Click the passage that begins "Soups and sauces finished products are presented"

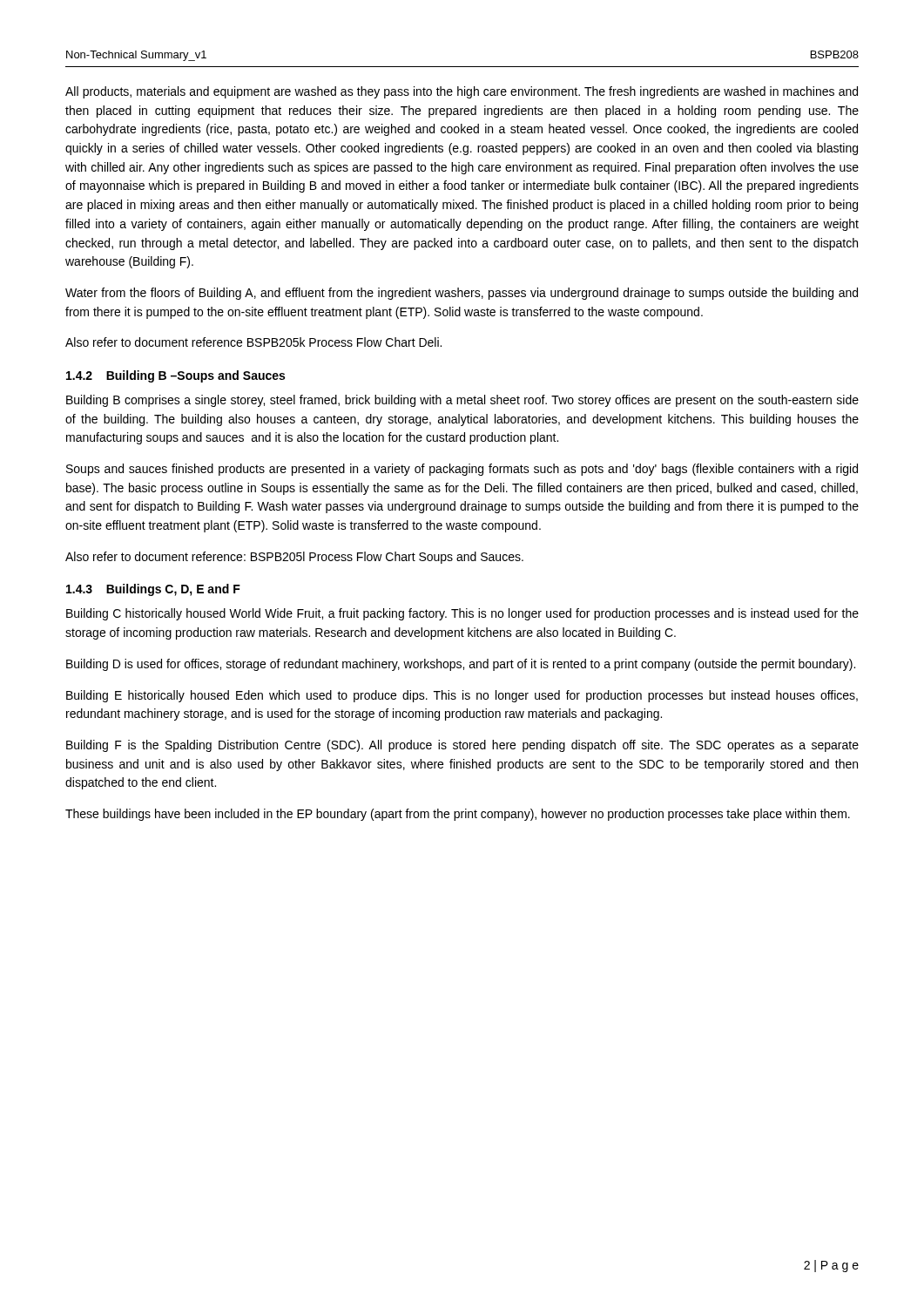point(462,497)
